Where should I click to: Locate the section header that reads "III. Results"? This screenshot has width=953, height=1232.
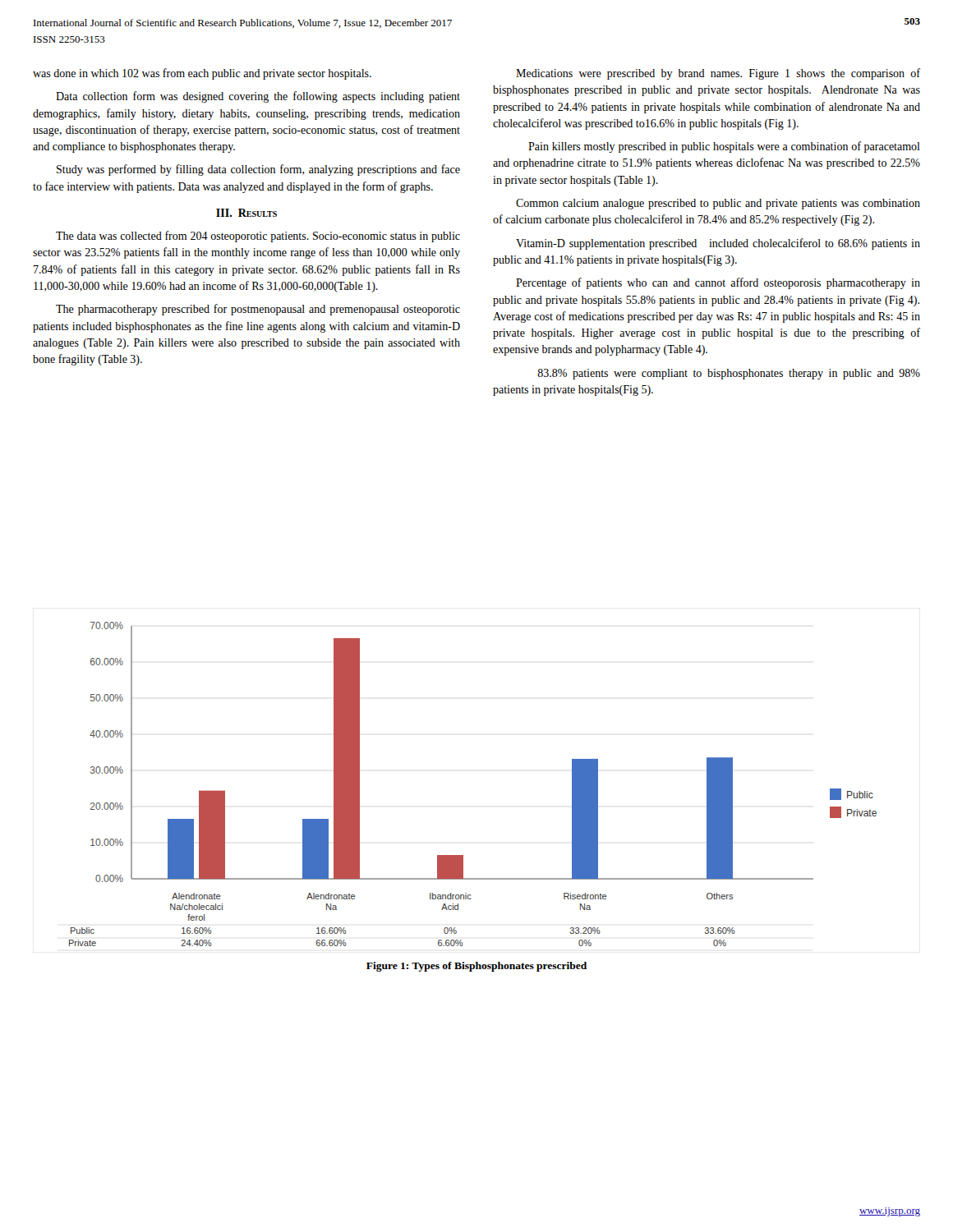coord(246,213)
